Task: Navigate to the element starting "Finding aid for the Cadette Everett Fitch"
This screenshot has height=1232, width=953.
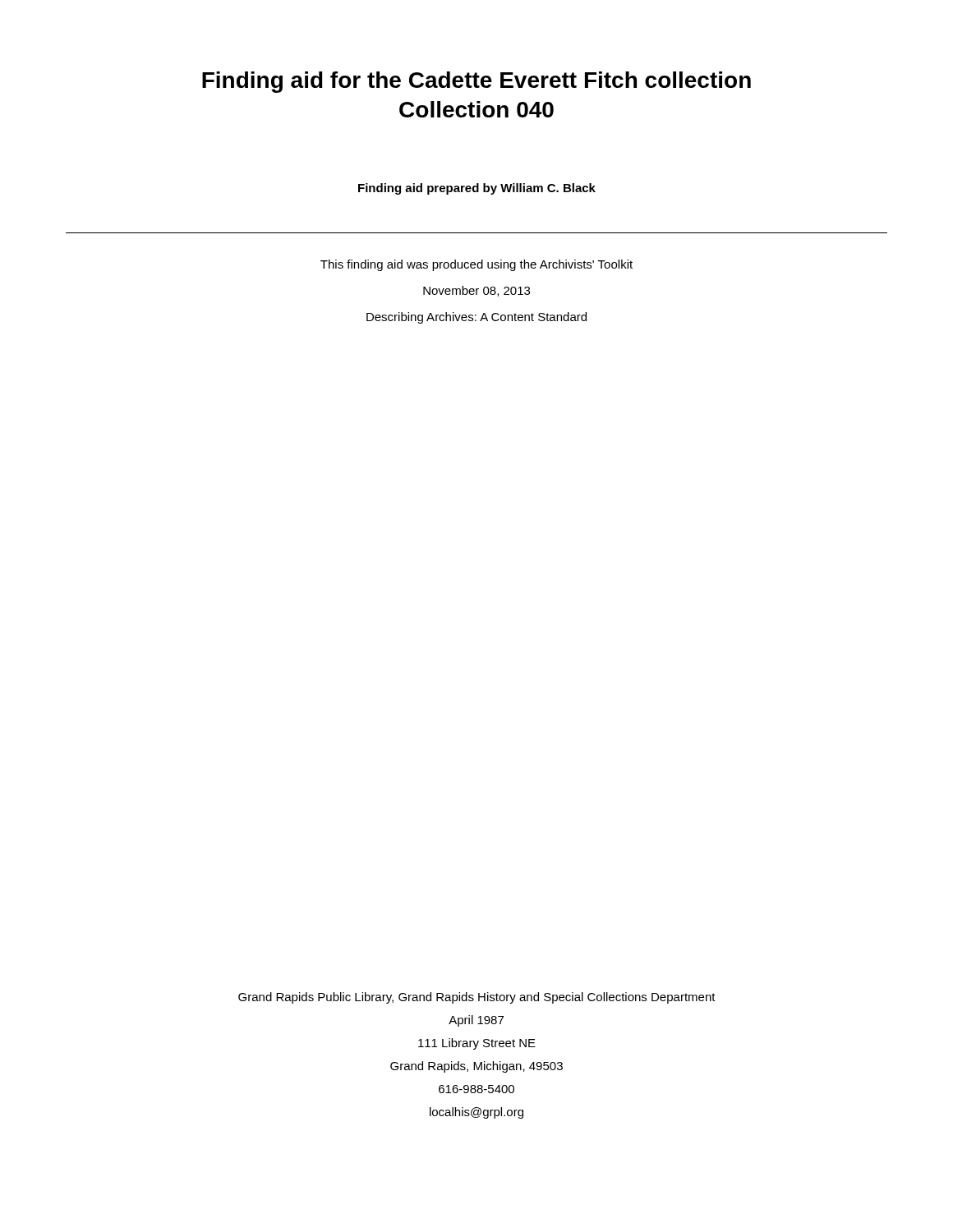Action: pyautogui.click(x=476, y=96)
